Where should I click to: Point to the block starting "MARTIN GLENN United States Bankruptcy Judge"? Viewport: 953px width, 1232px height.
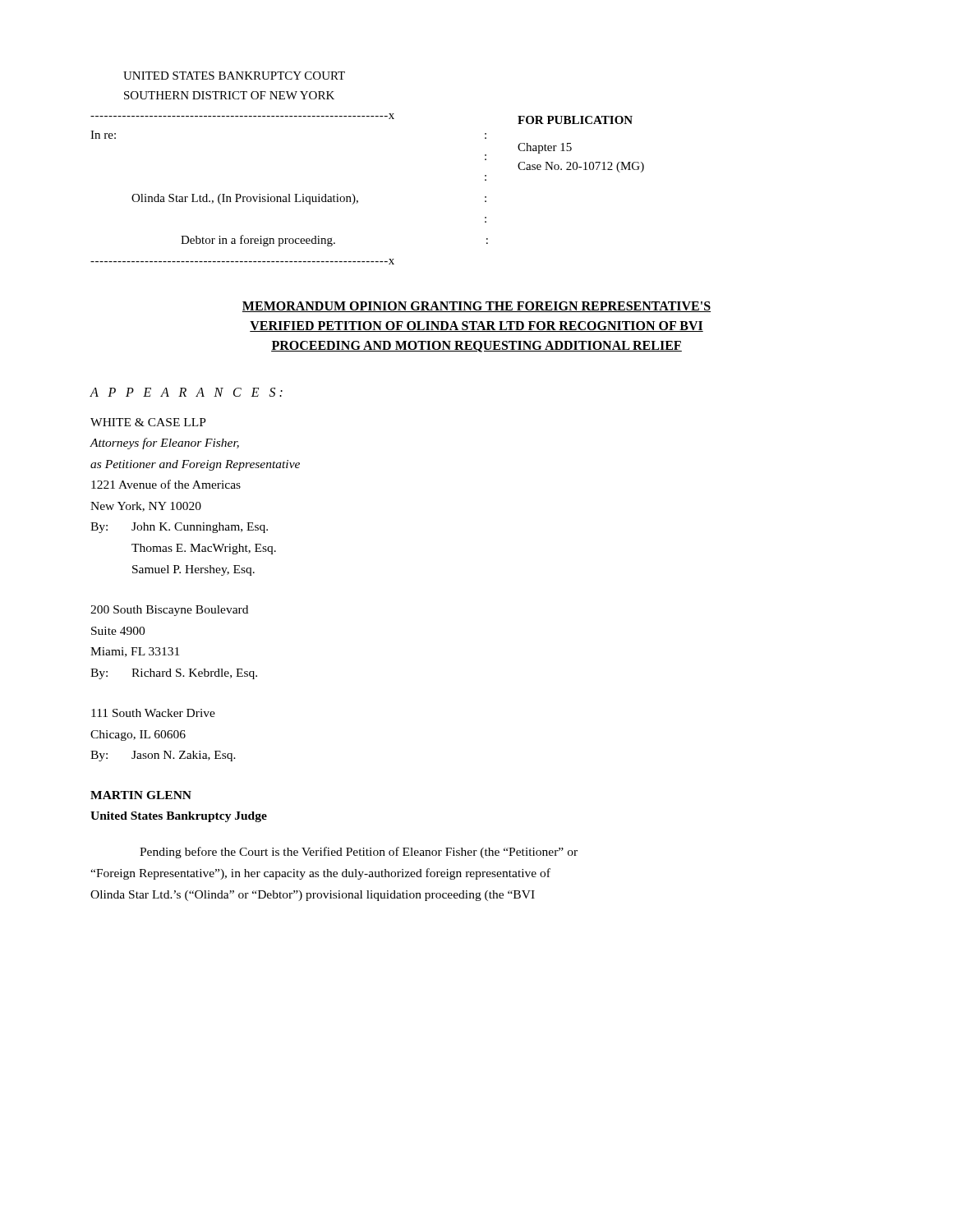coord(141,795)
